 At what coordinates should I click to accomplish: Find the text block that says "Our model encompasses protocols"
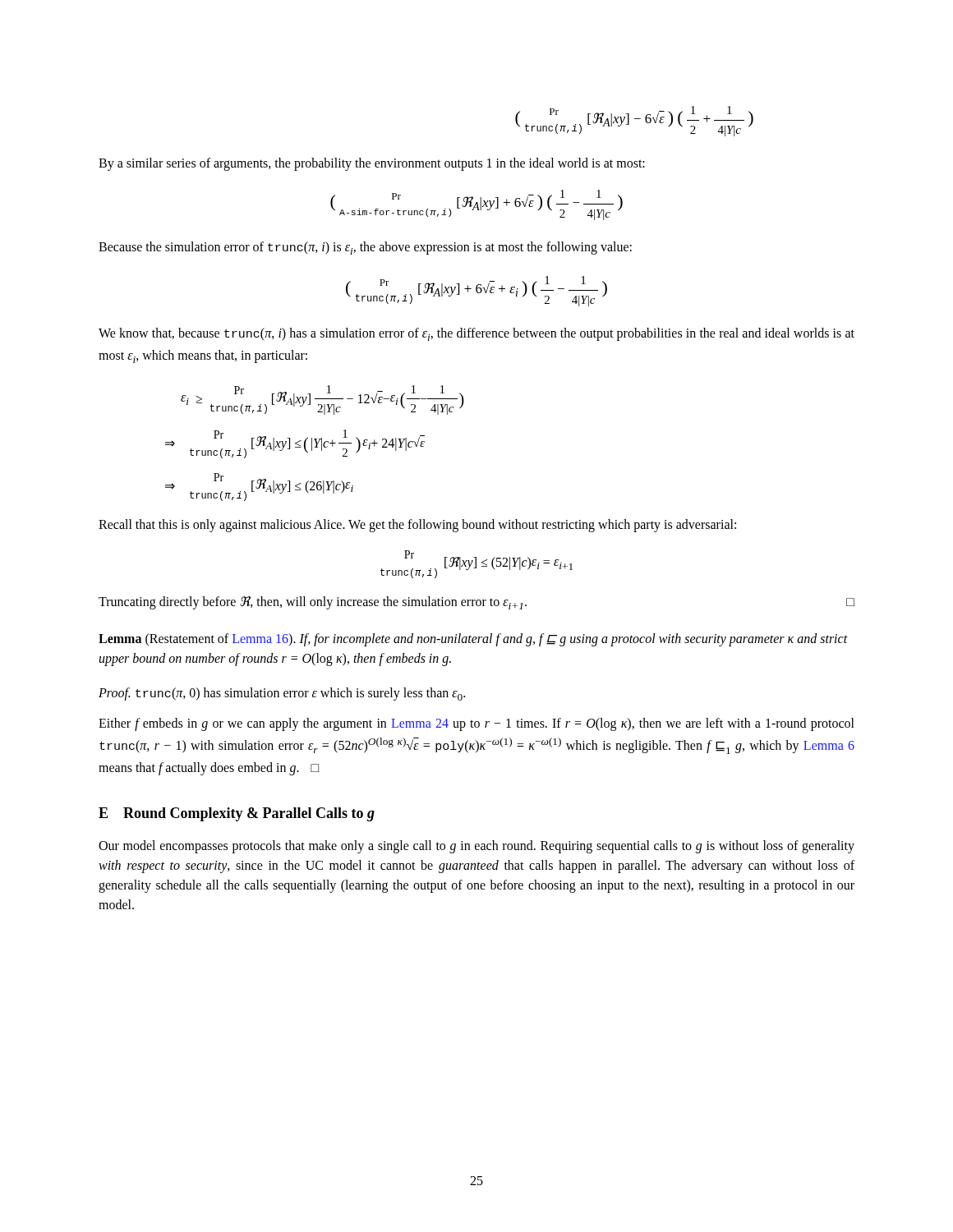click(x=476, y=876)
